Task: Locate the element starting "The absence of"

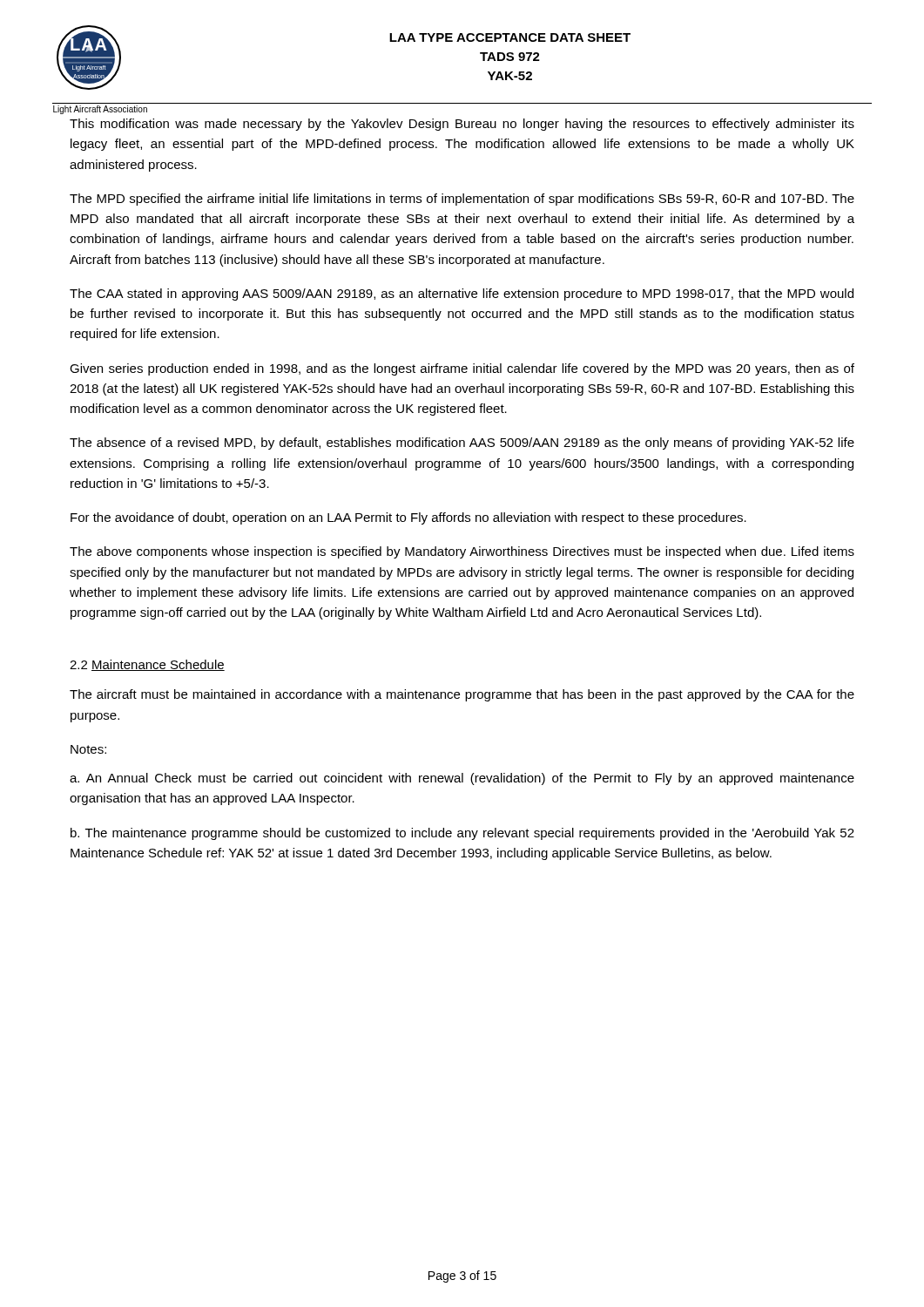Action: coord(462,463)
